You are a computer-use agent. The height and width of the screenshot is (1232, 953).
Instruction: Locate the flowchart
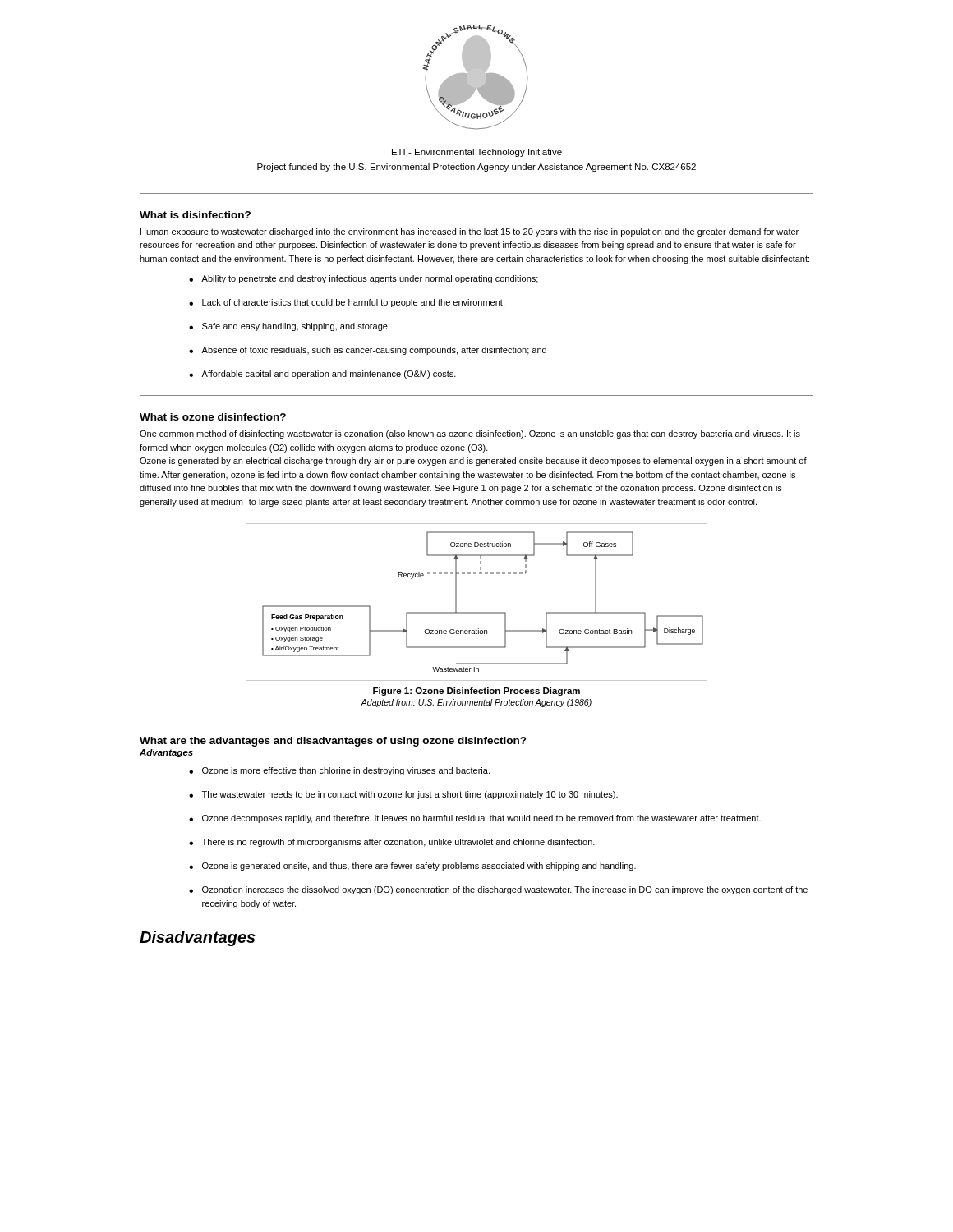pyautogui.click(x=476, y=603)
